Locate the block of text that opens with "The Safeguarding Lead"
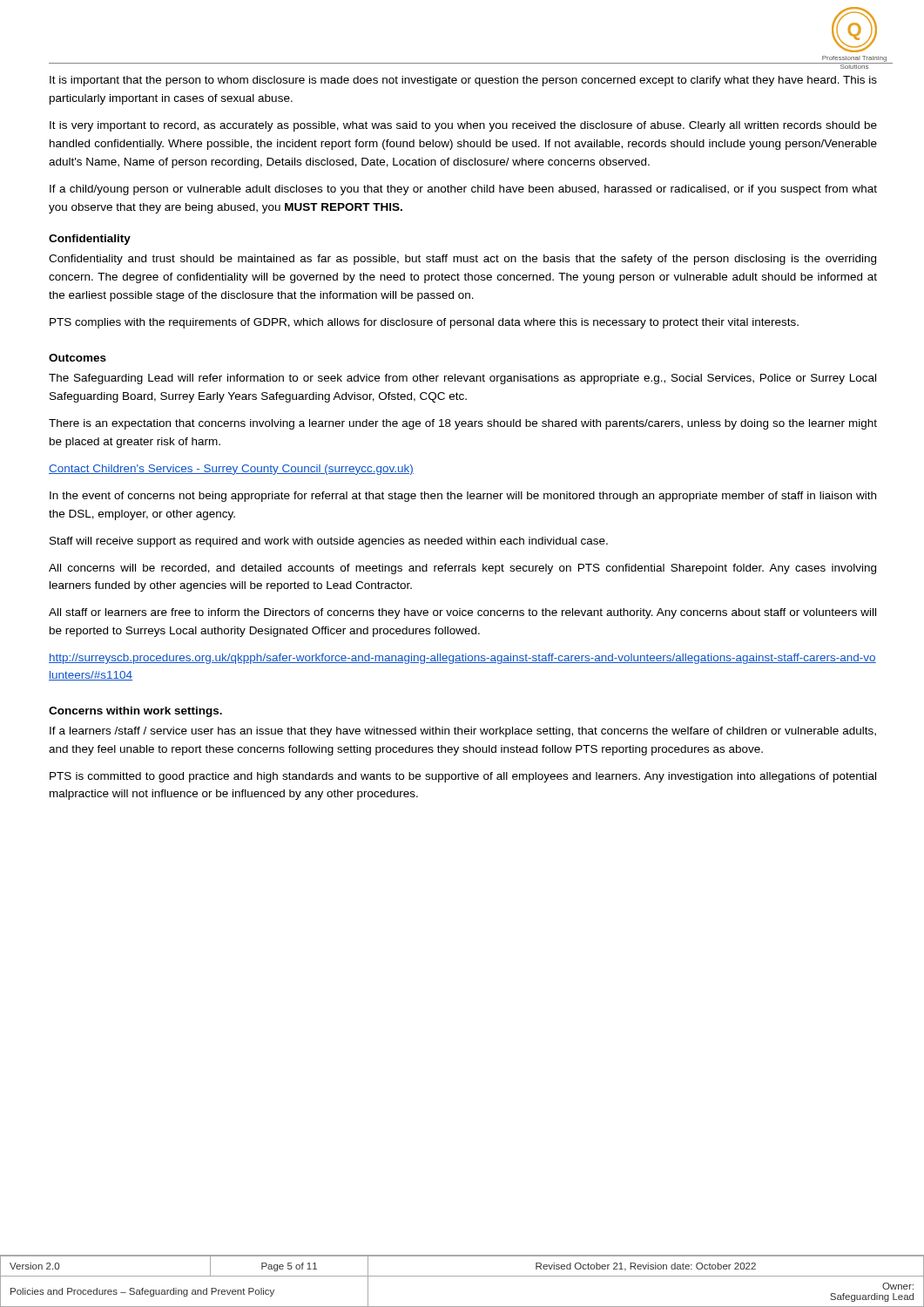 (463, 387)
